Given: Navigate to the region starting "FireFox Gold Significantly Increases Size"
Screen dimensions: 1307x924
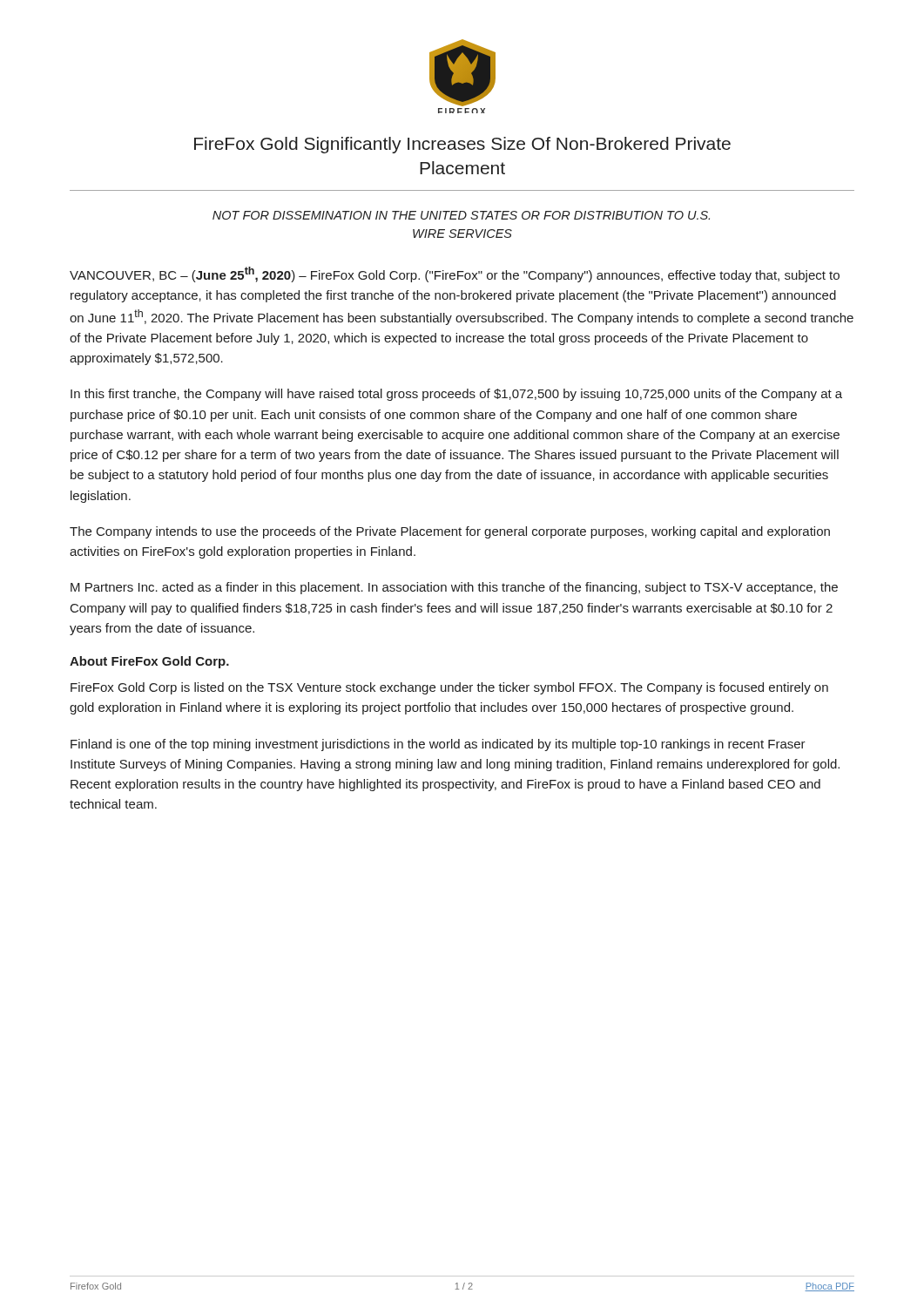Looking at the screenshot, I should click(462, 156).
